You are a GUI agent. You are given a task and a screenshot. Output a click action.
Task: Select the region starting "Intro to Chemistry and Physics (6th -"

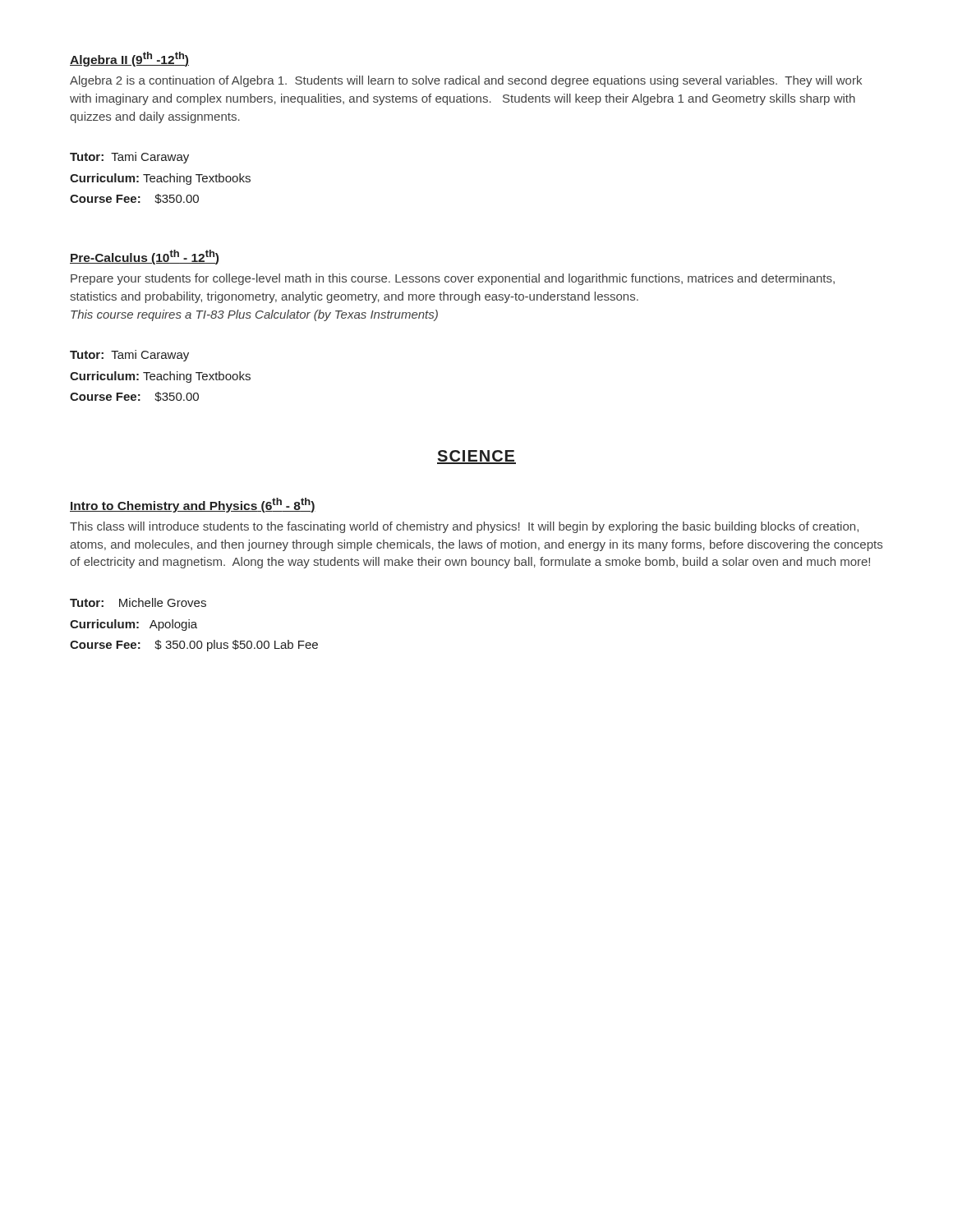pyautogui.click(x=192, y=504)
